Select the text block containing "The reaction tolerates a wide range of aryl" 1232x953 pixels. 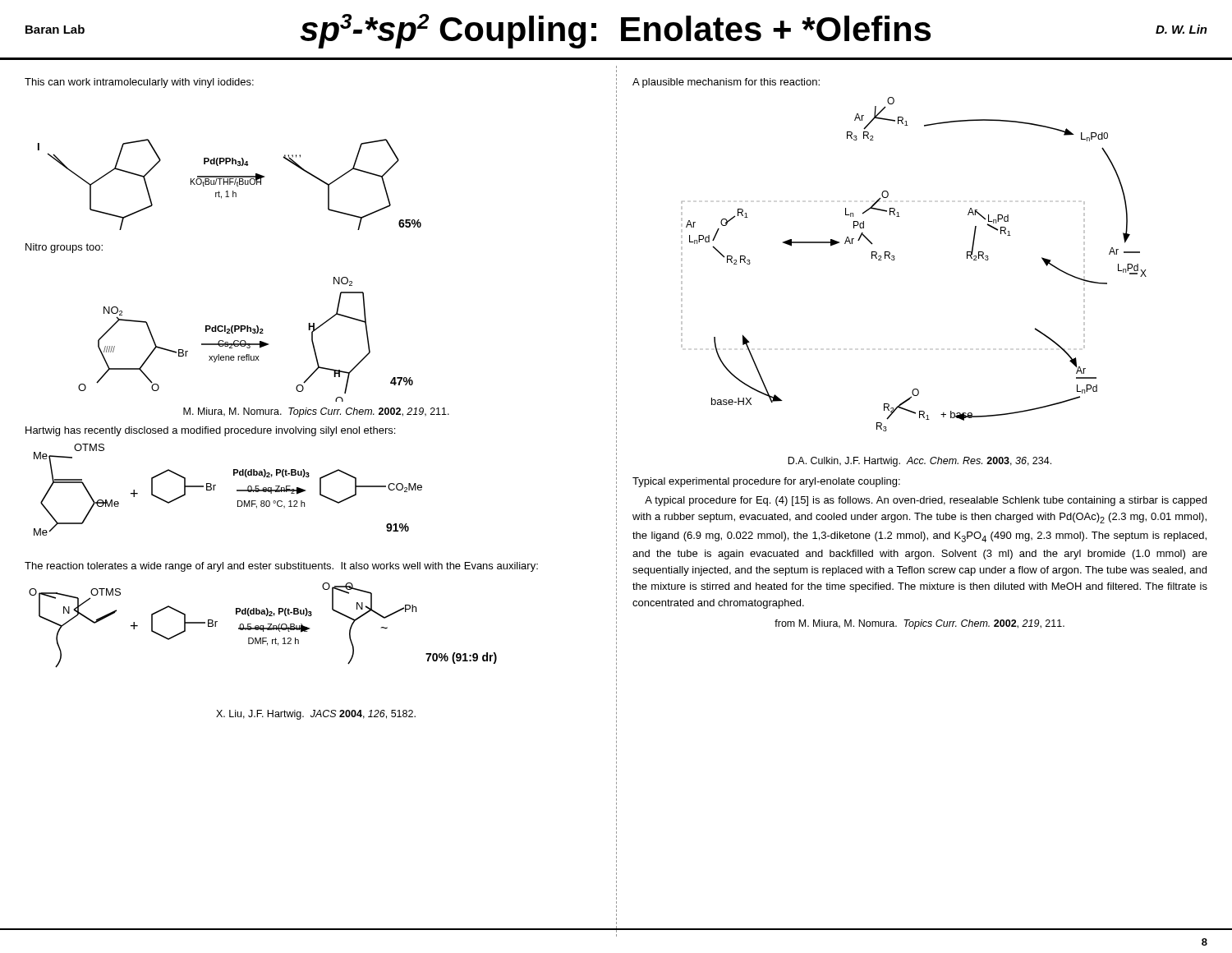point(282,566)
